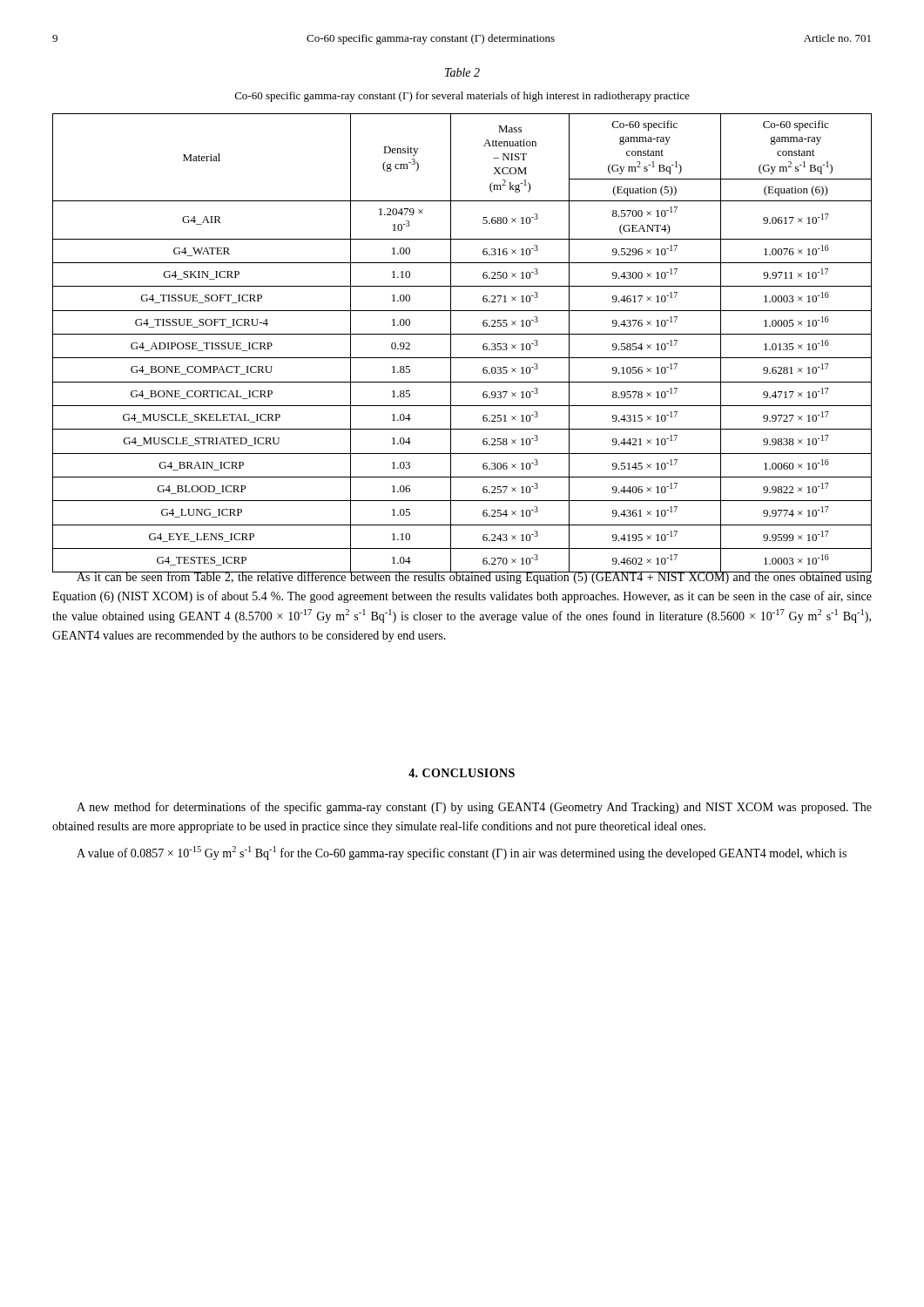The image size is (924, 1307).
Task: Find the element starting "Table 2"
Action: (x=462, y=73)
